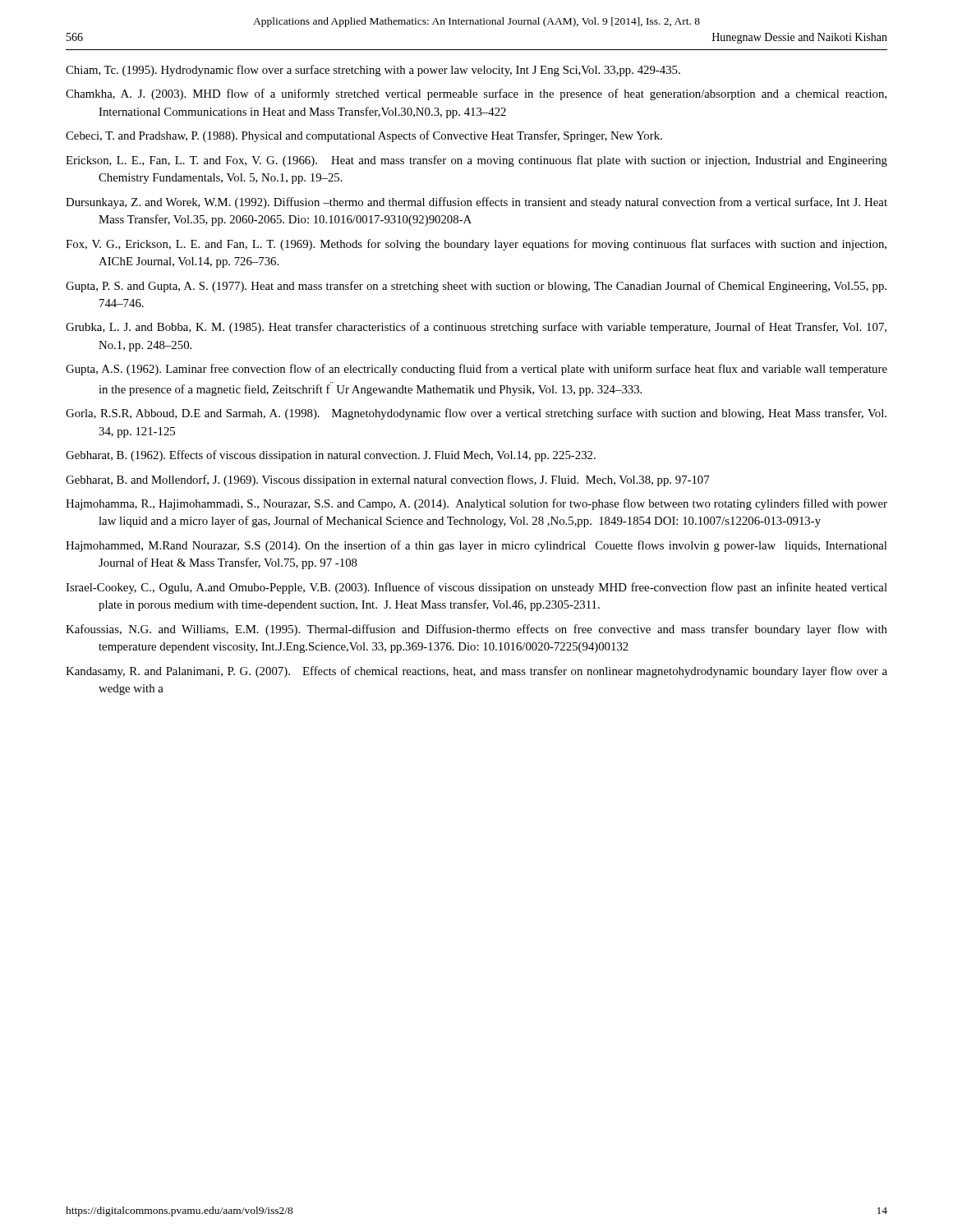Viewport: 953px width, 1232px height.
Task: Locate the block of text that opens with "Gorla, R.S.R, Abboud, D.E and Sarmah, A. (1998)."
Action: [x=476, y=422]
